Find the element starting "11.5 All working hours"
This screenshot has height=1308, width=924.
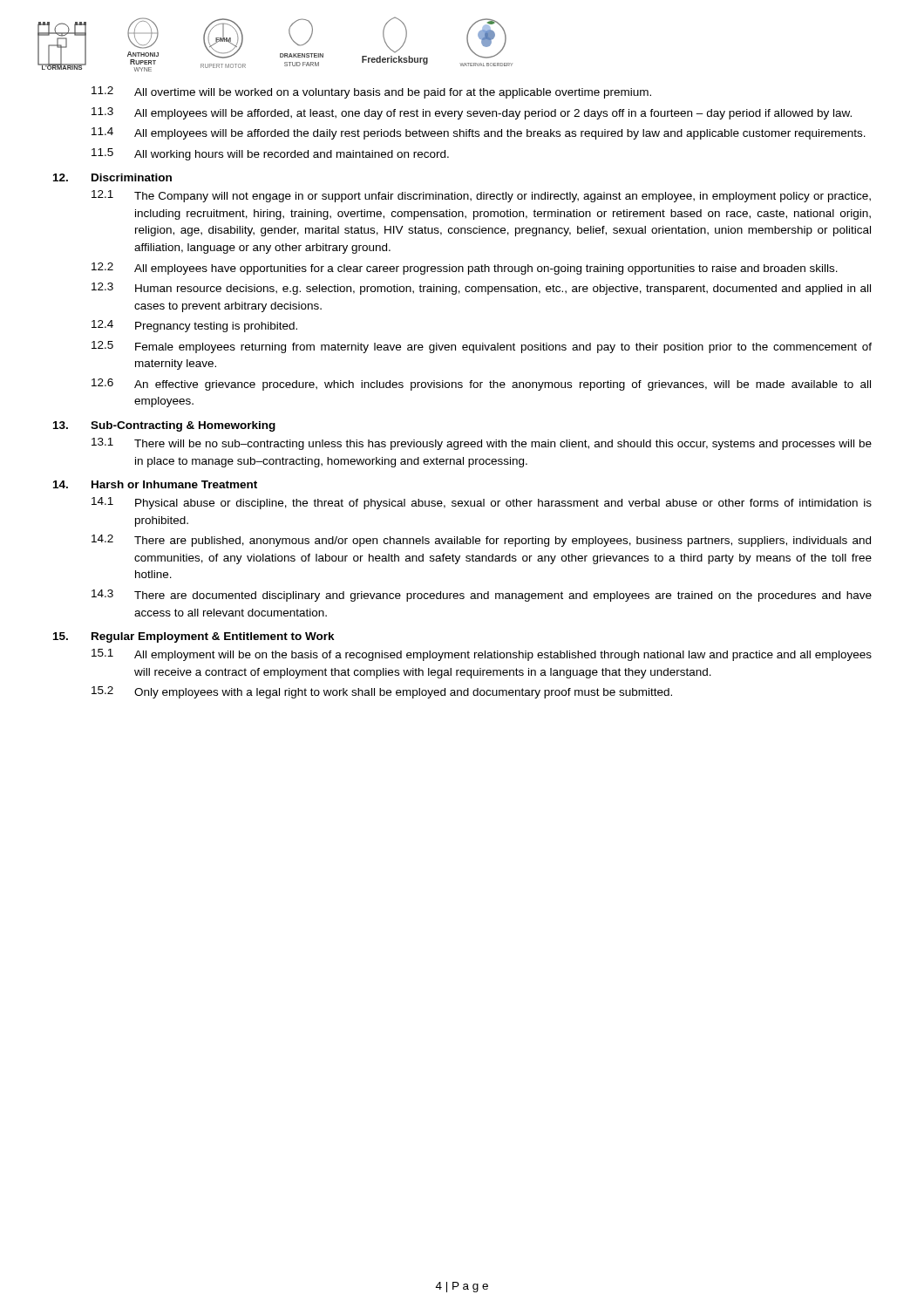point(270,154)
